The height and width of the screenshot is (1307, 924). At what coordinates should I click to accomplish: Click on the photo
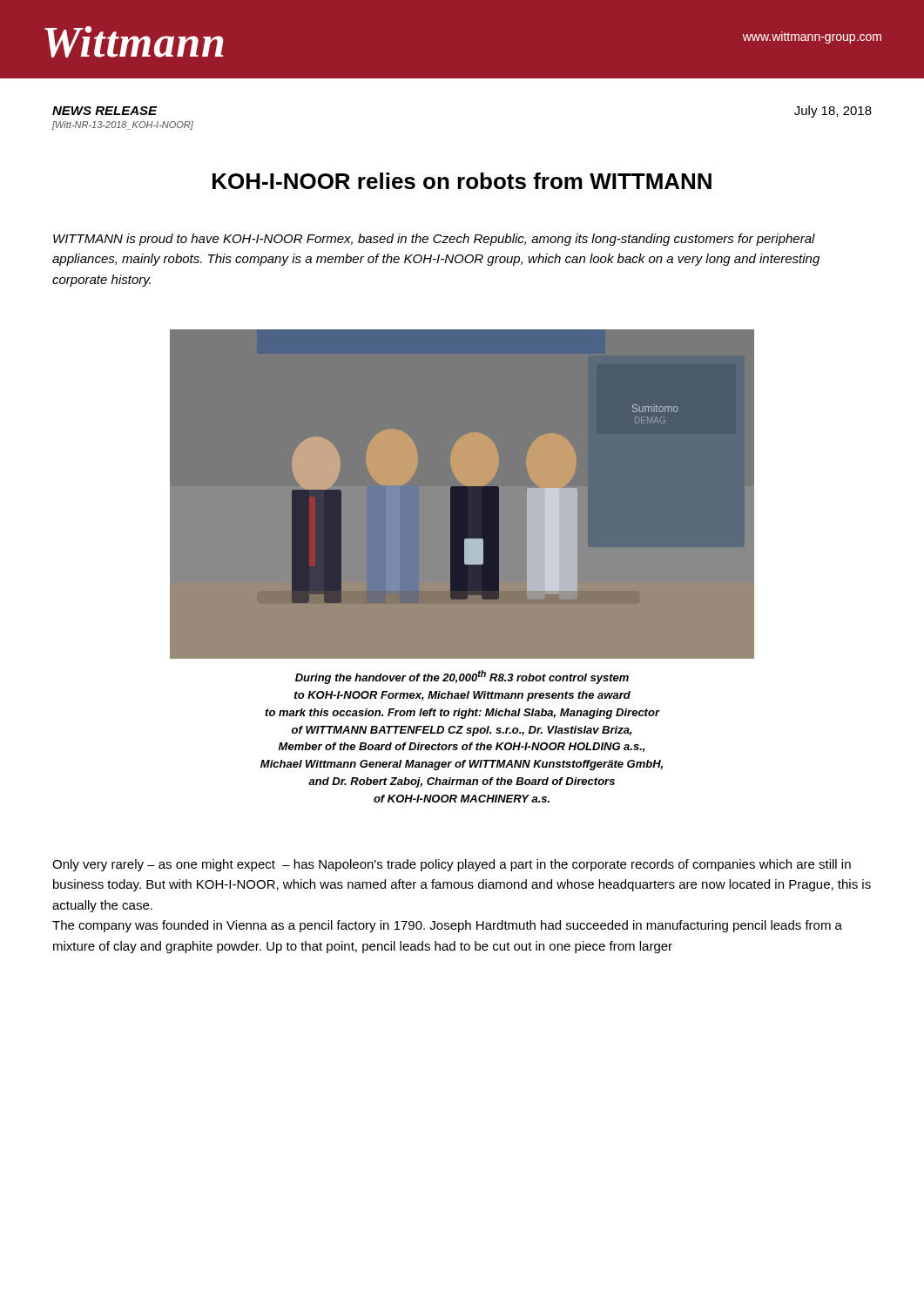point(462,494)
